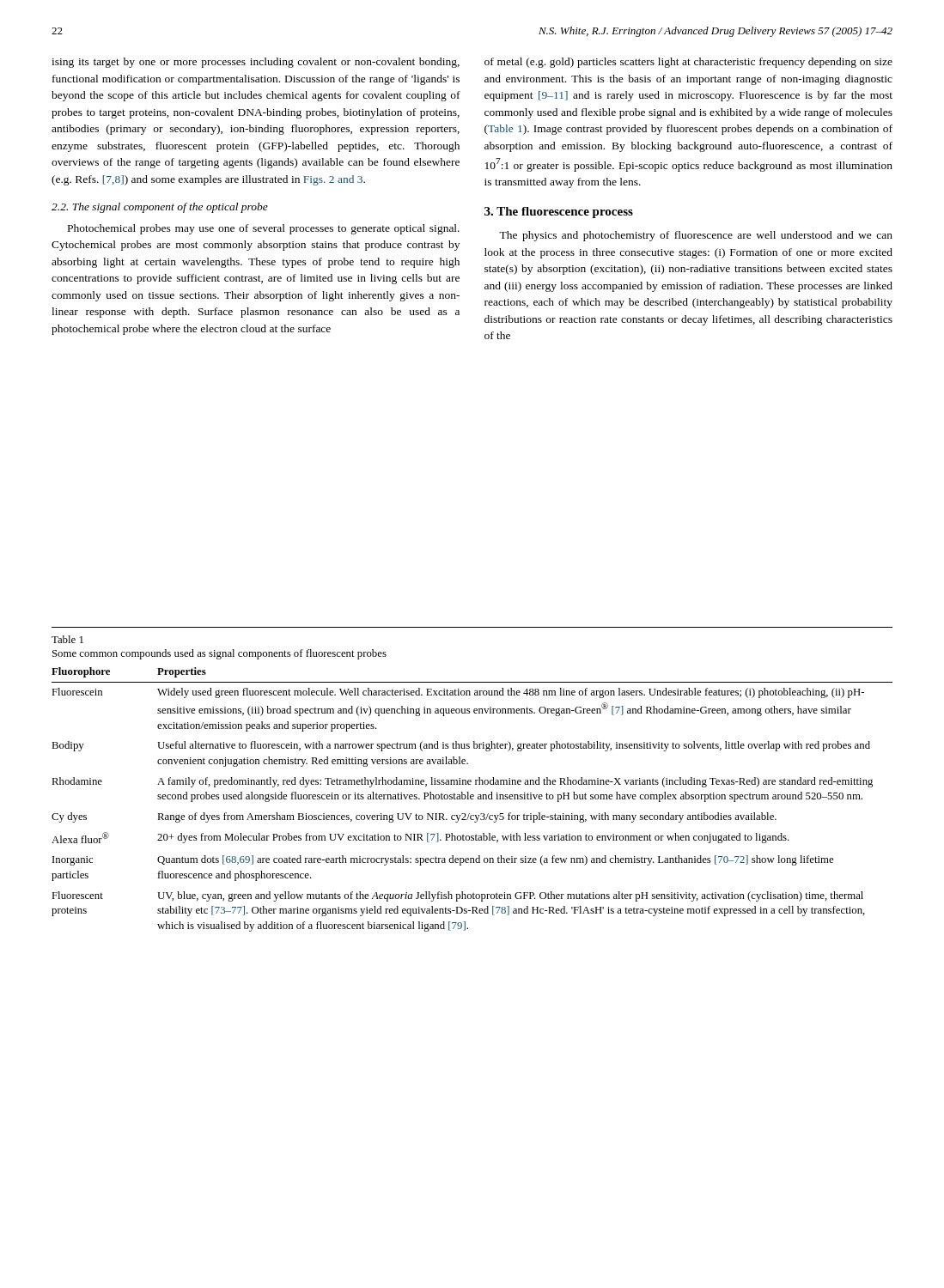Click the table
This screenshot has width=944, height=1288.
pyautogui.click(x=472, y=799)
